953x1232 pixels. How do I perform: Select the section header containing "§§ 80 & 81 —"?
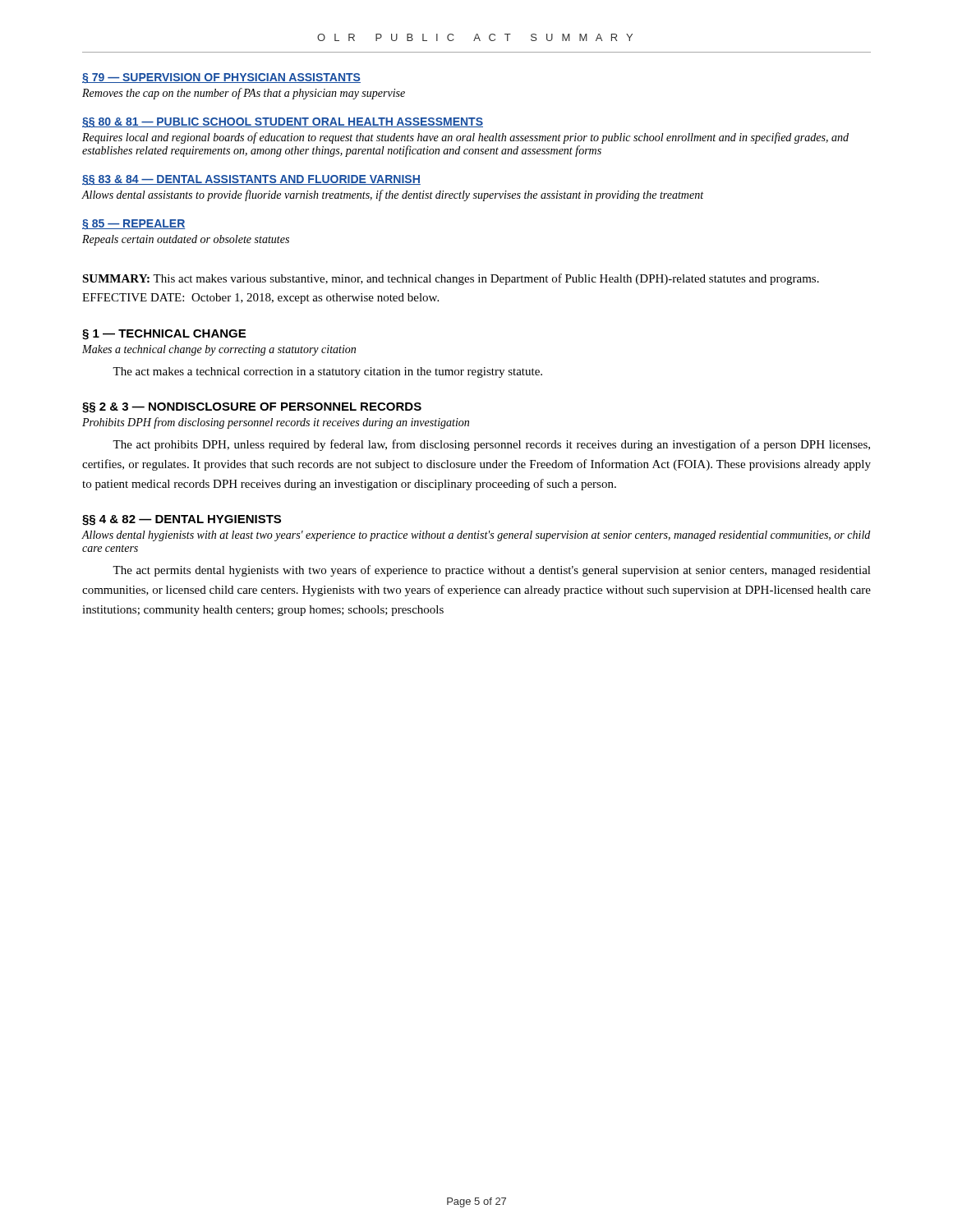476,122
